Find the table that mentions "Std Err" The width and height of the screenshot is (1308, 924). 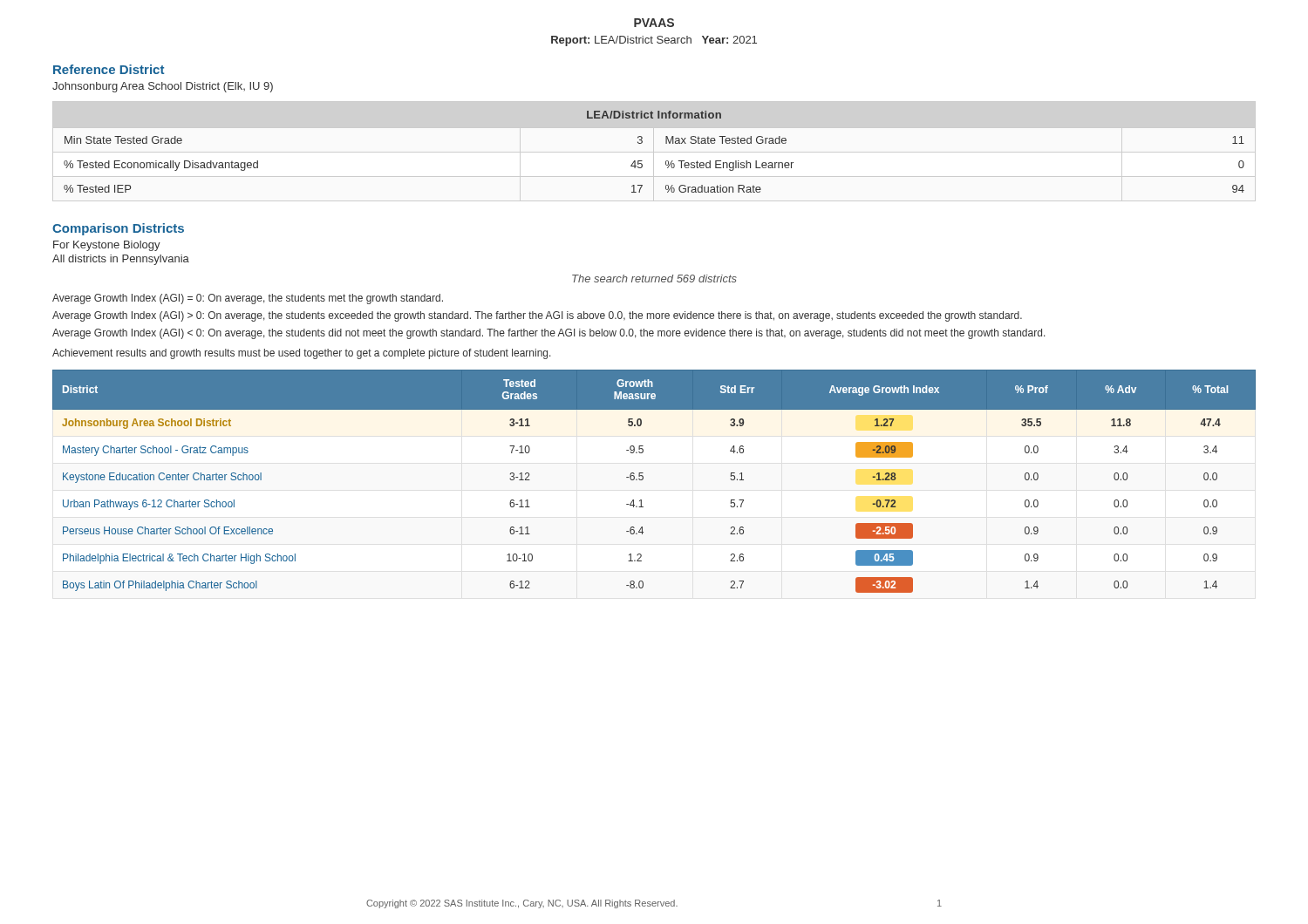[x=654, y=485]
